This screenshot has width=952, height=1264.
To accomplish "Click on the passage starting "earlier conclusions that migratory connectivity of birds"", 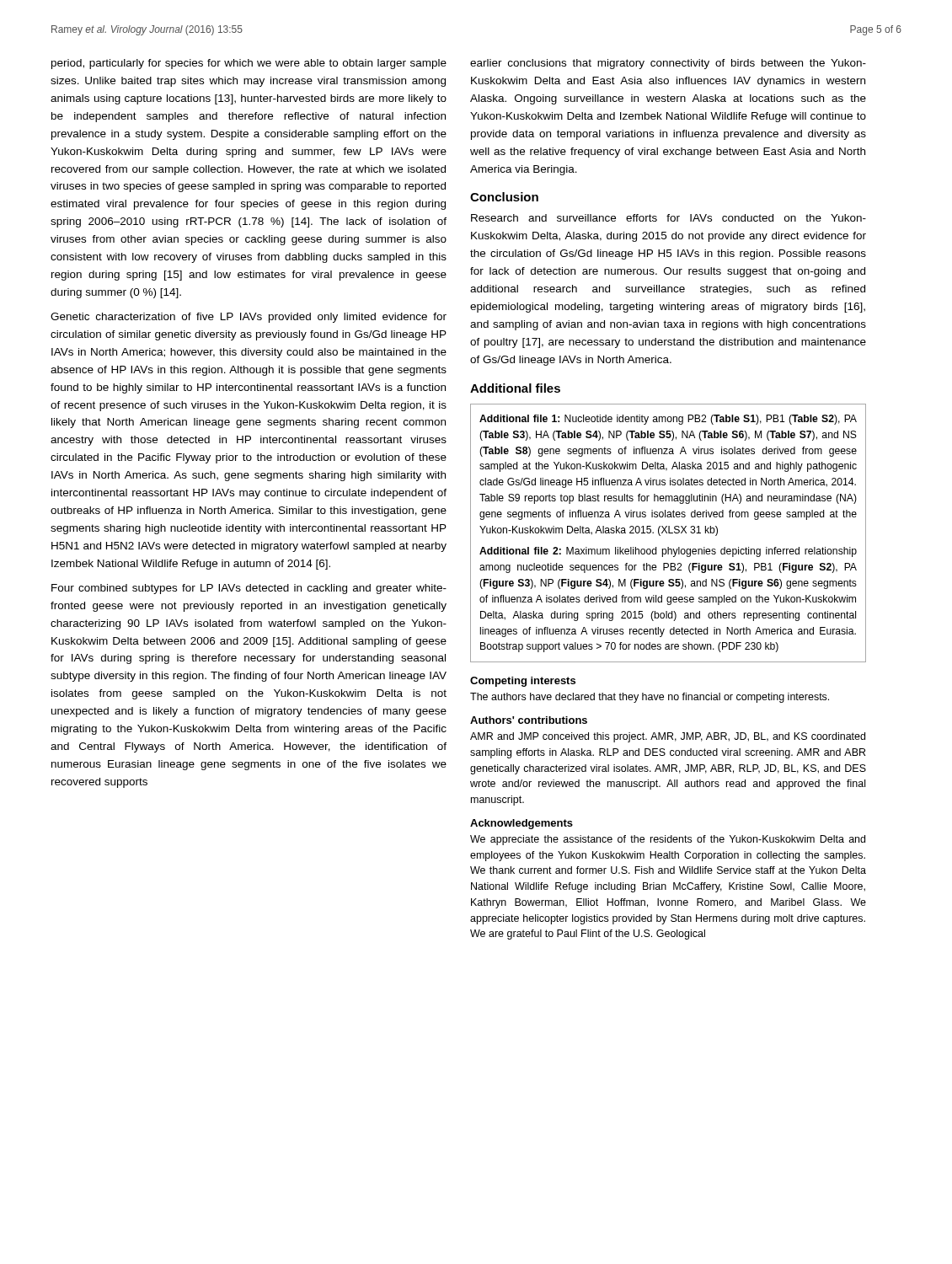I will (x=668, y=116).
